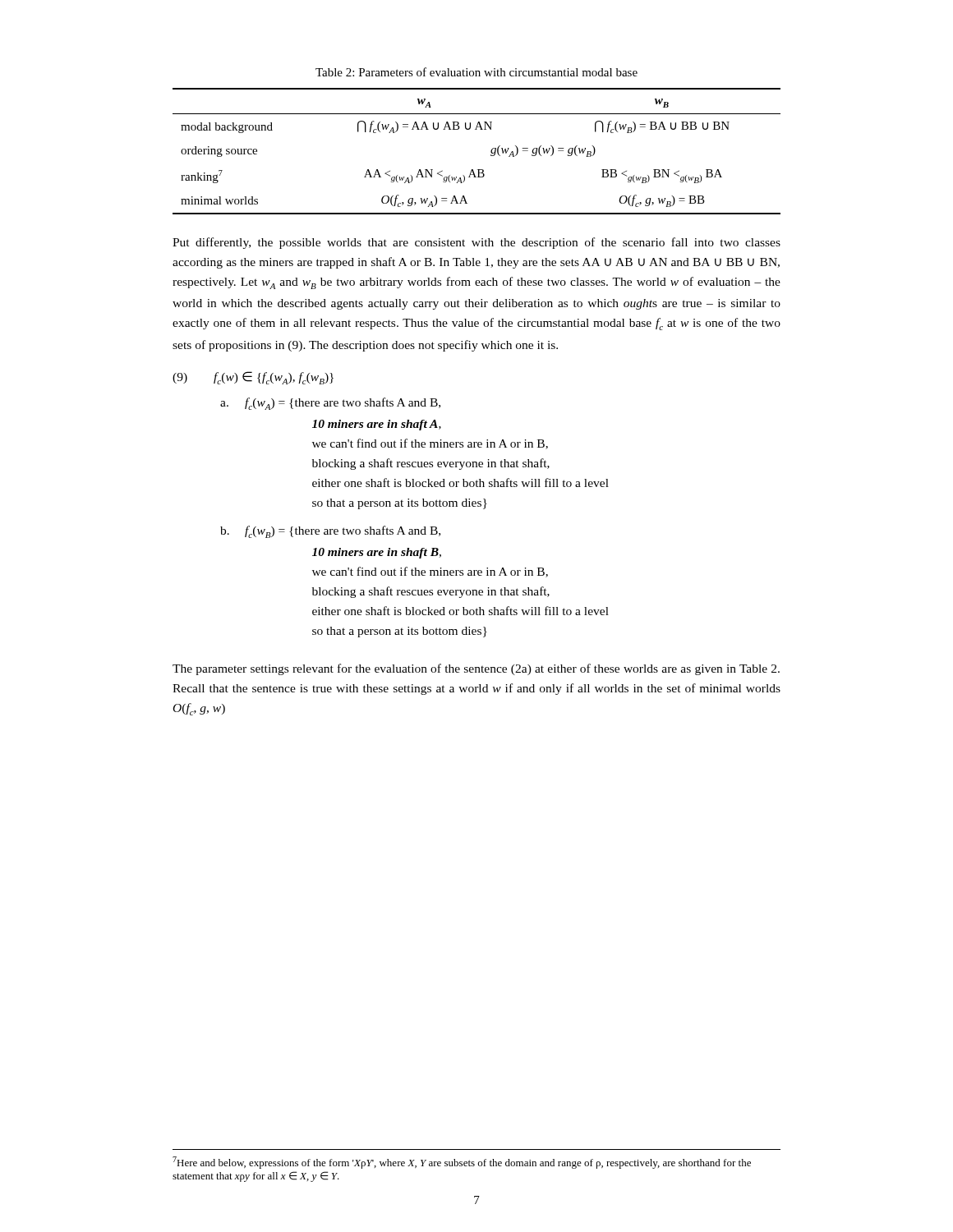Image resolution: width=953 pixels, height=1232 pixels.
Task: Select the text block that reads "The parameter settings relevant for the evaluation"
Action: pos(476,689)
